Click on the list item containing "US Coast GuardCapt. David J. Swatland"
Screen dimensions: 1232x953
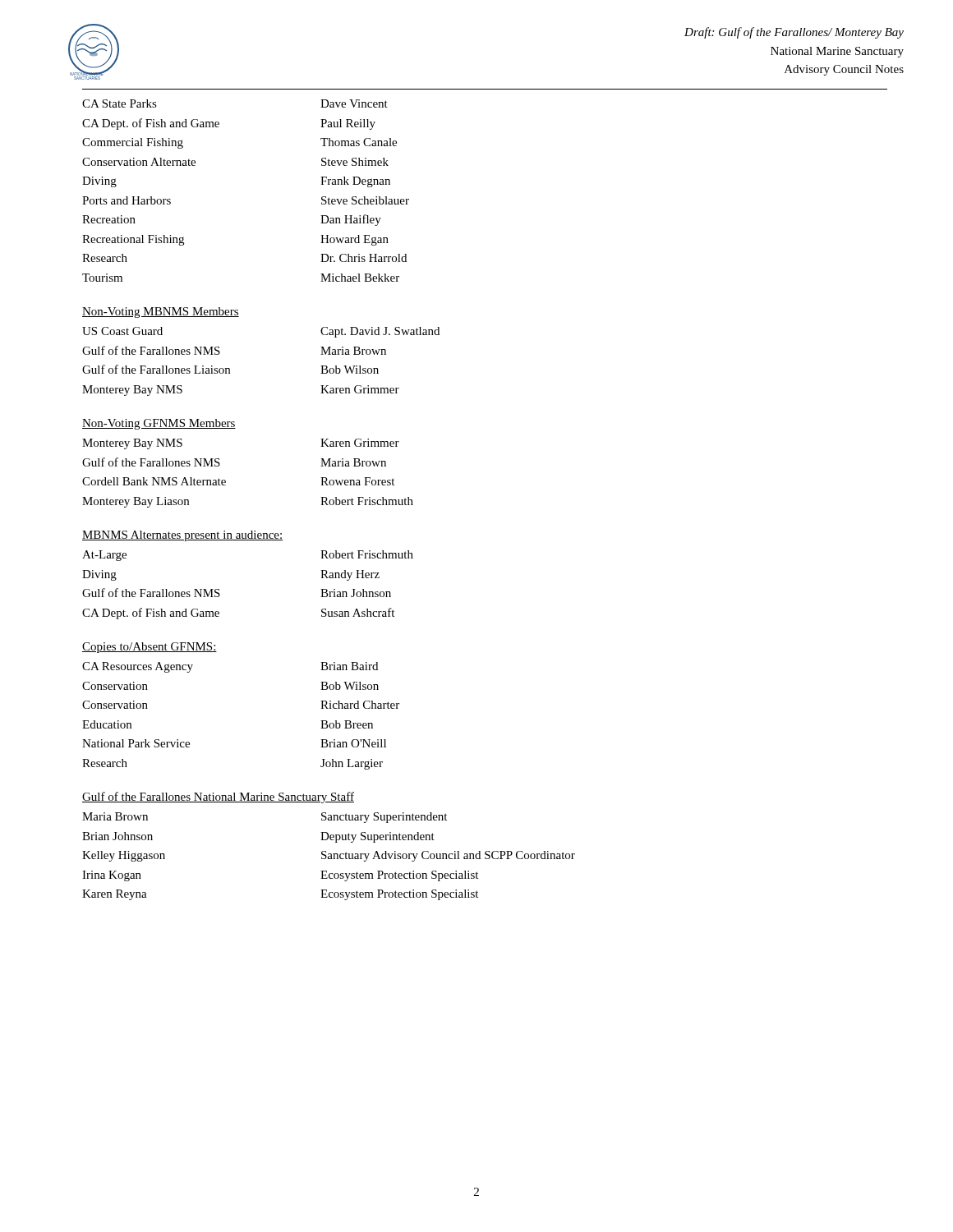click(122, 332)
